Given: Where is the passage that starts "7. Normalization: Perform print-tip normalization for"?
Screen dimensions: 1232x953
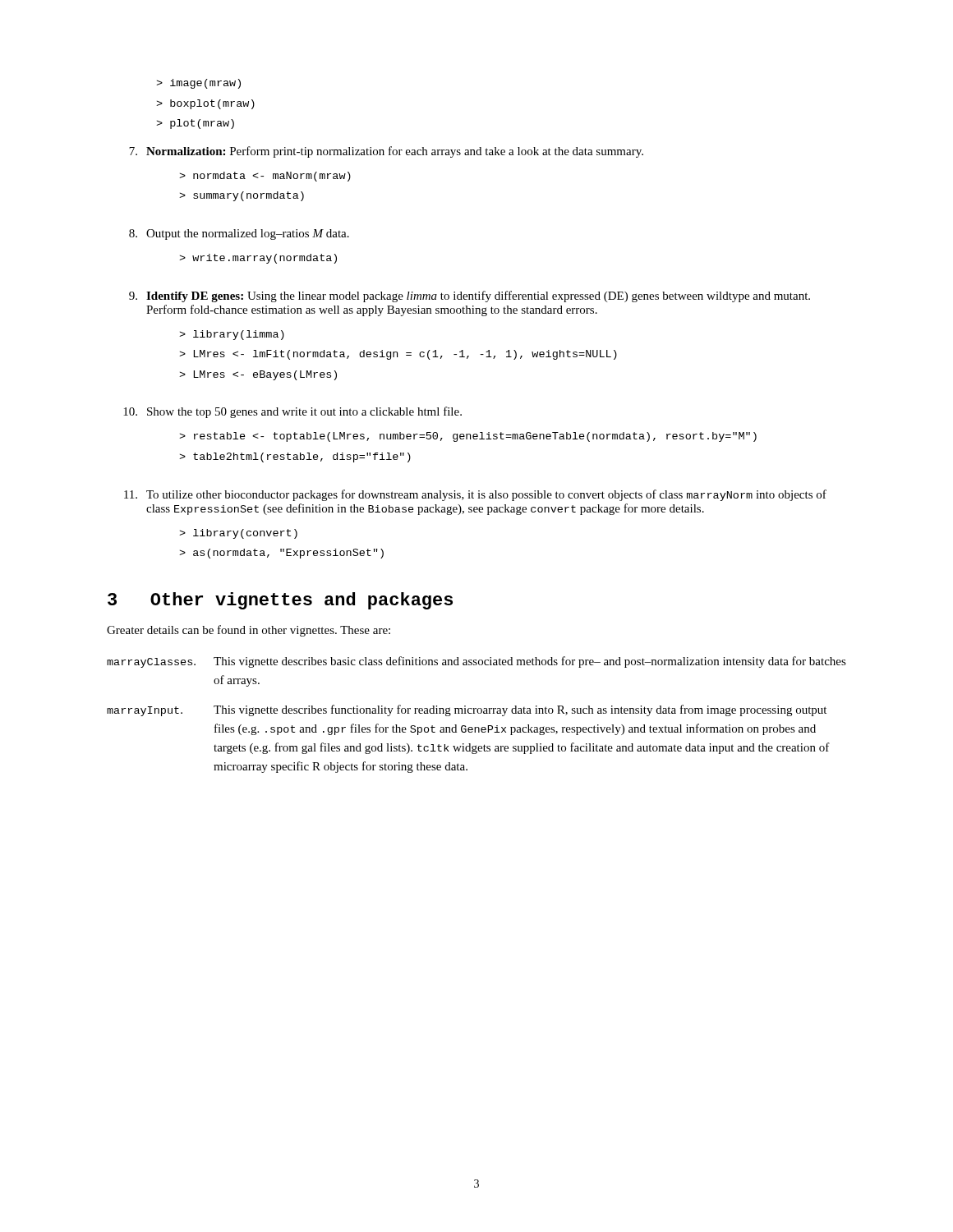Looking at the screenshot, I should [386, 152].
